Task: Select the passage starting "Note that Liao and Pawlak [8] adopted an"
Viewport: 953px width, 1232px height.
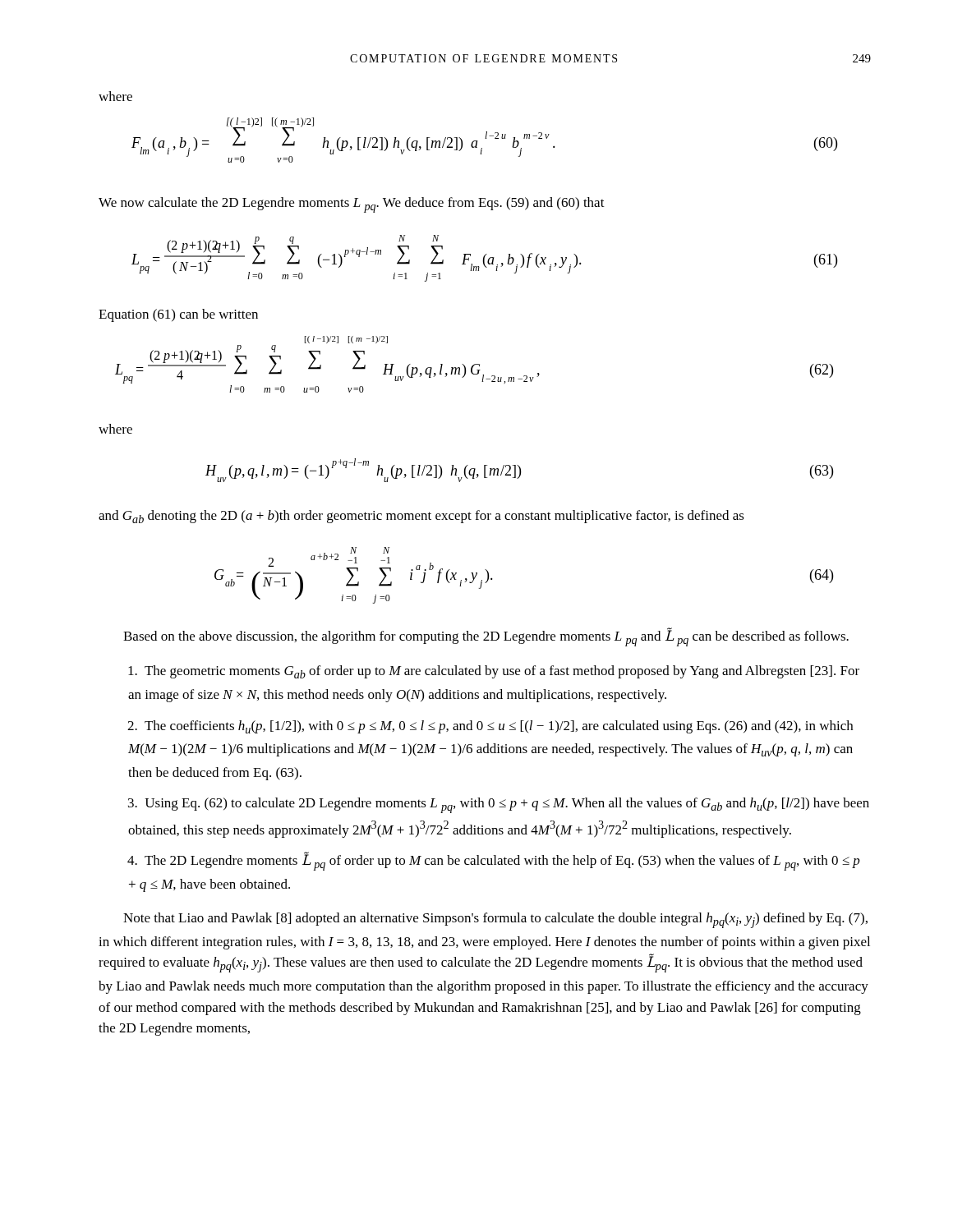Action: pos(485,973)
